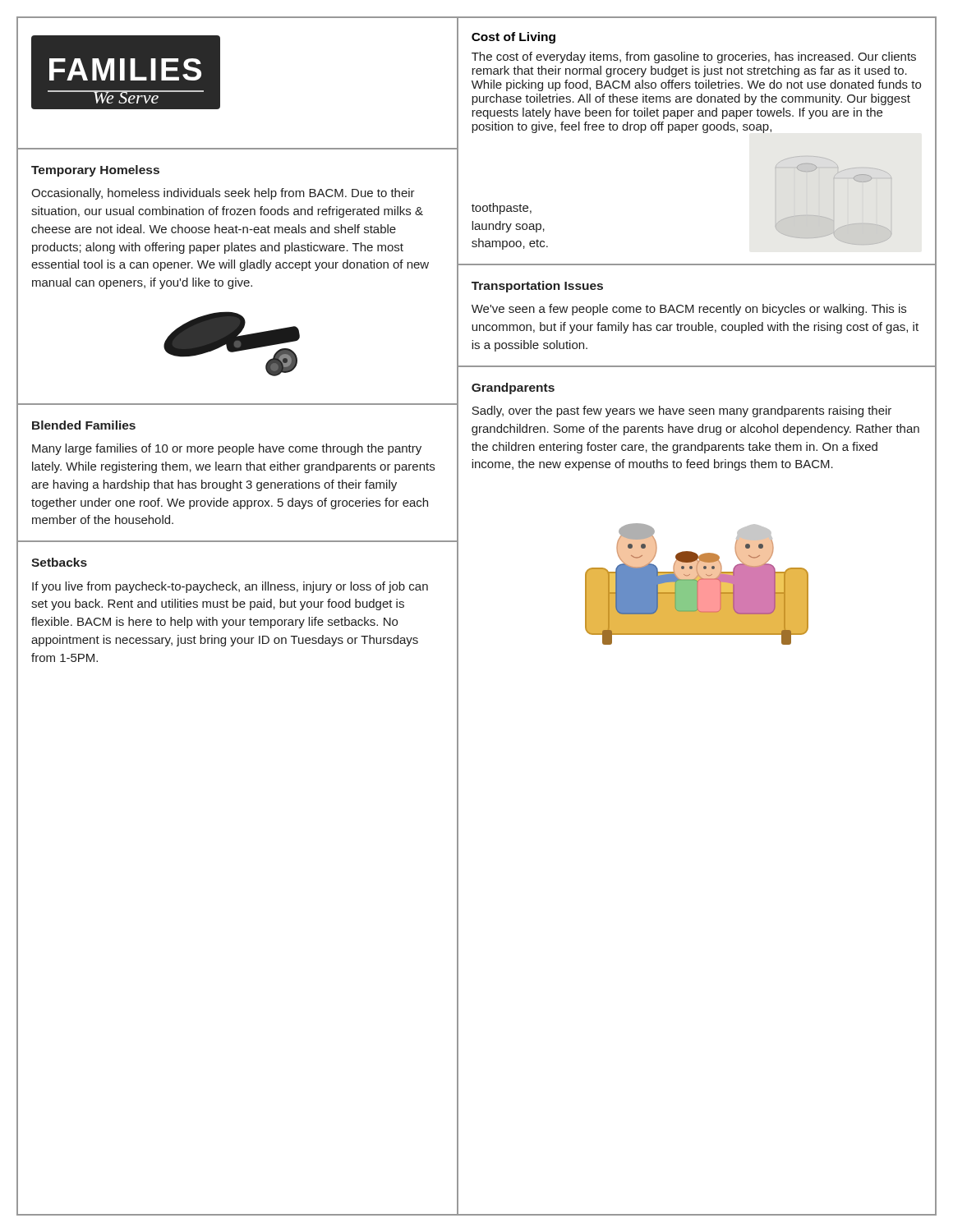Point to the block beginning "The cost of everyday items,"
953x1232 pixels.
click(x=696, y=91)
